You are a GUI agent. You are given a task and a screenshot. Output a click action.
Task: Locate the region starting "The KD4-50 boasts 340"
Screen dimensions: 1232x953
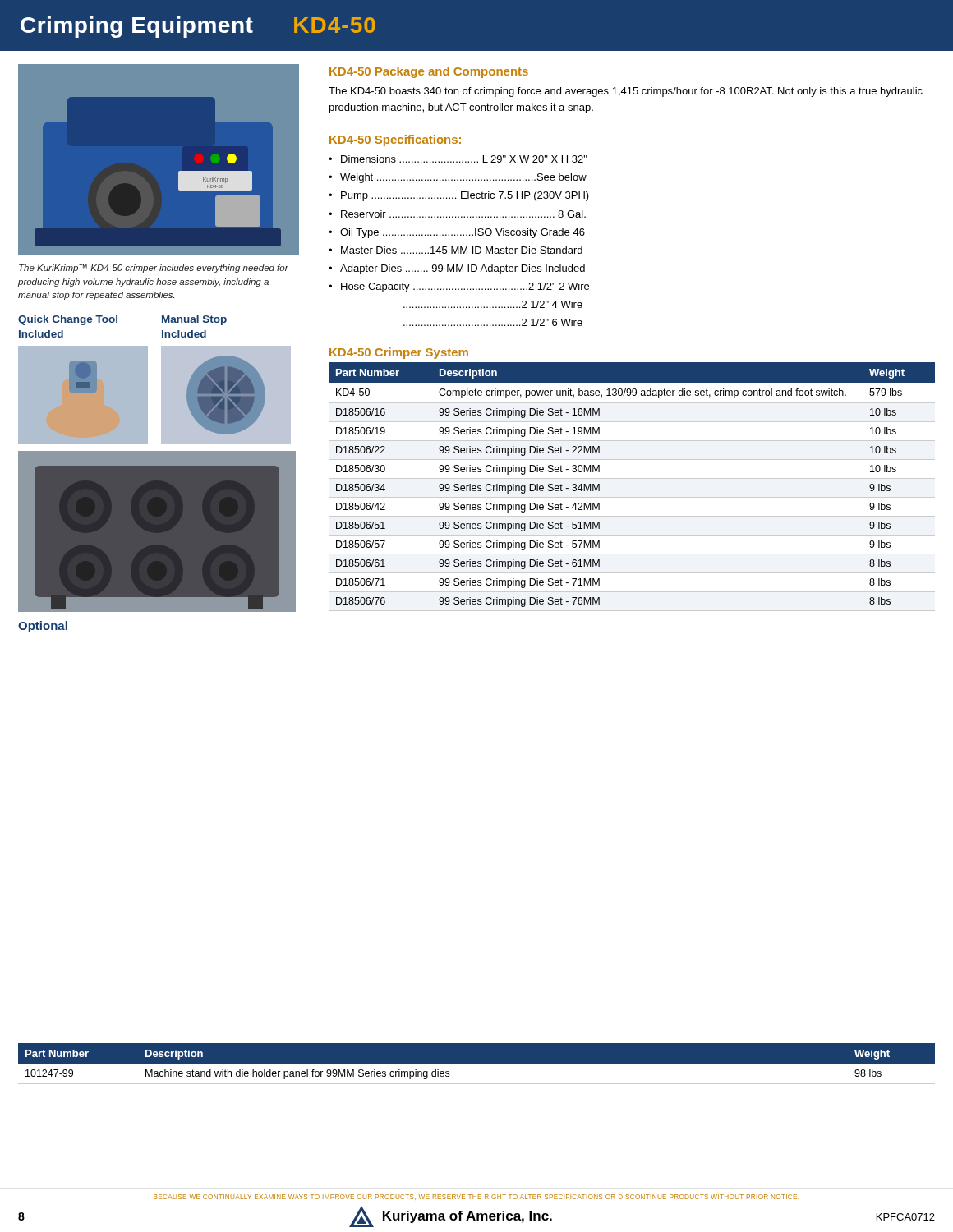coord(626,99)
